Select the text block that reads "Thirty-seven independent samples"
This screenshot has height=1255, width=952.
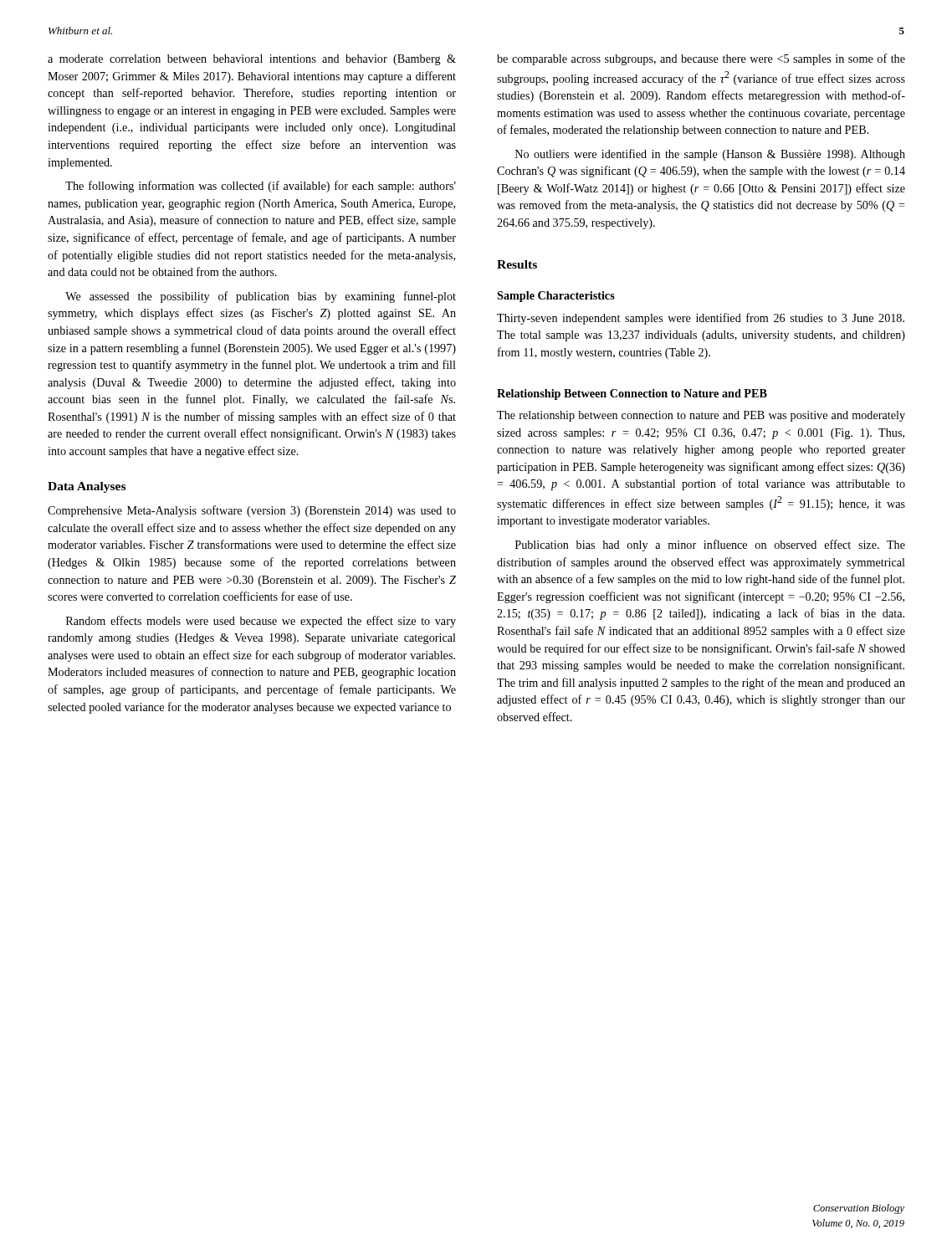pos(701,335)
